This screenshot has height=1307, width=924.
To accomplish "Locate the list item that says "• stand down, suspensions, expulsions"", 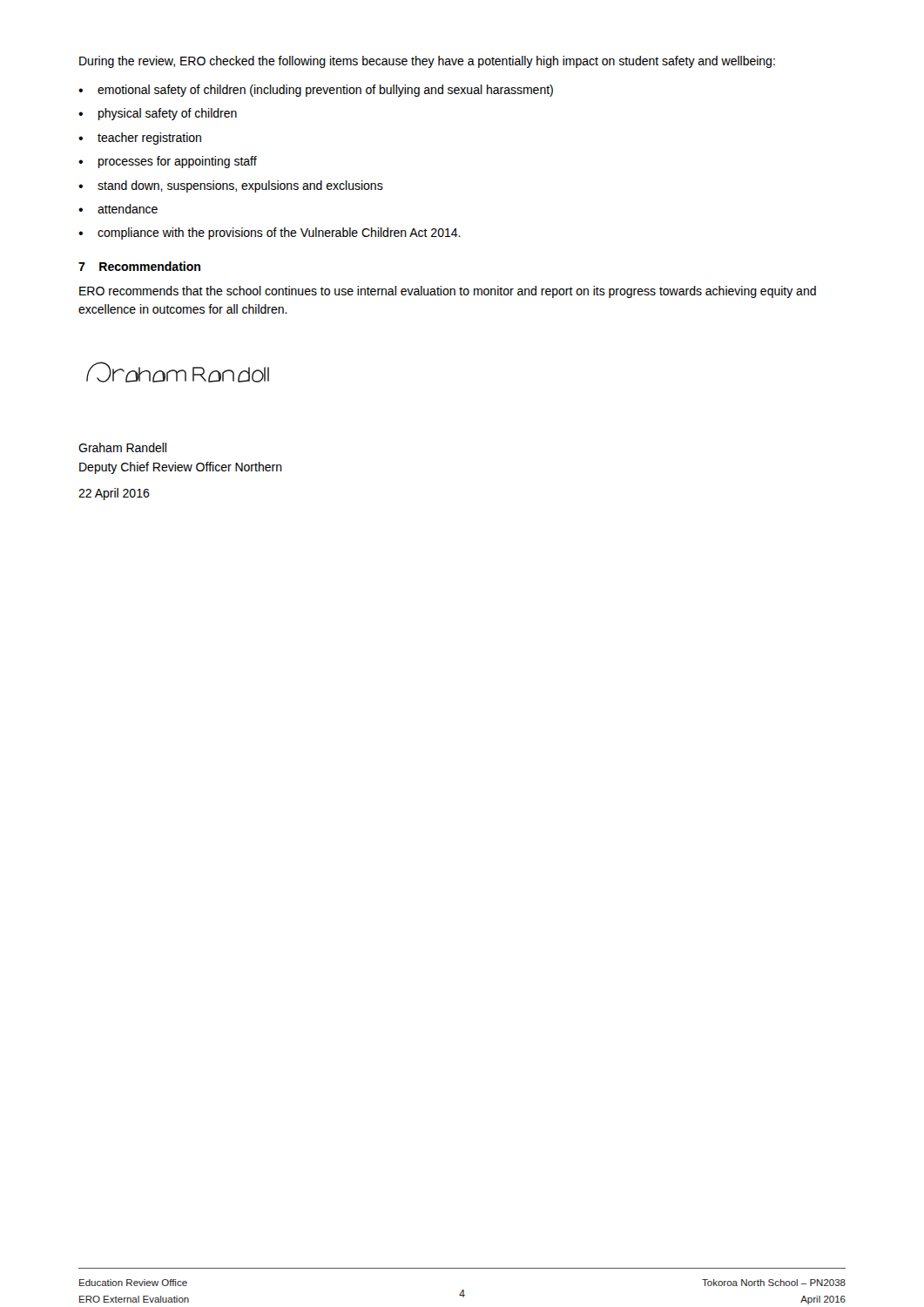I will 231,186.
